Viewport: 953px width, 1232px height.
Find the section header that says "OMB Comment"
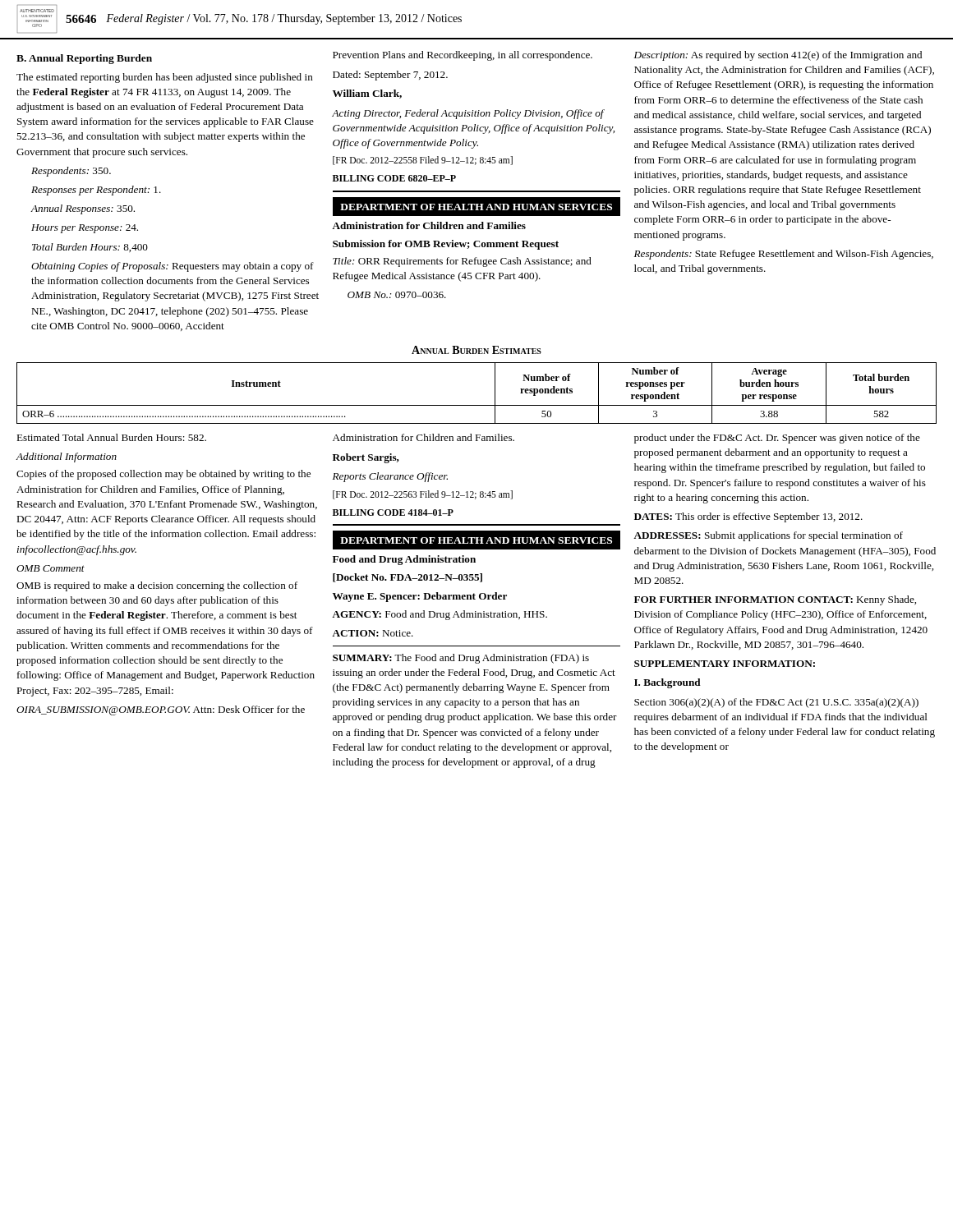[x=50, y=568]
